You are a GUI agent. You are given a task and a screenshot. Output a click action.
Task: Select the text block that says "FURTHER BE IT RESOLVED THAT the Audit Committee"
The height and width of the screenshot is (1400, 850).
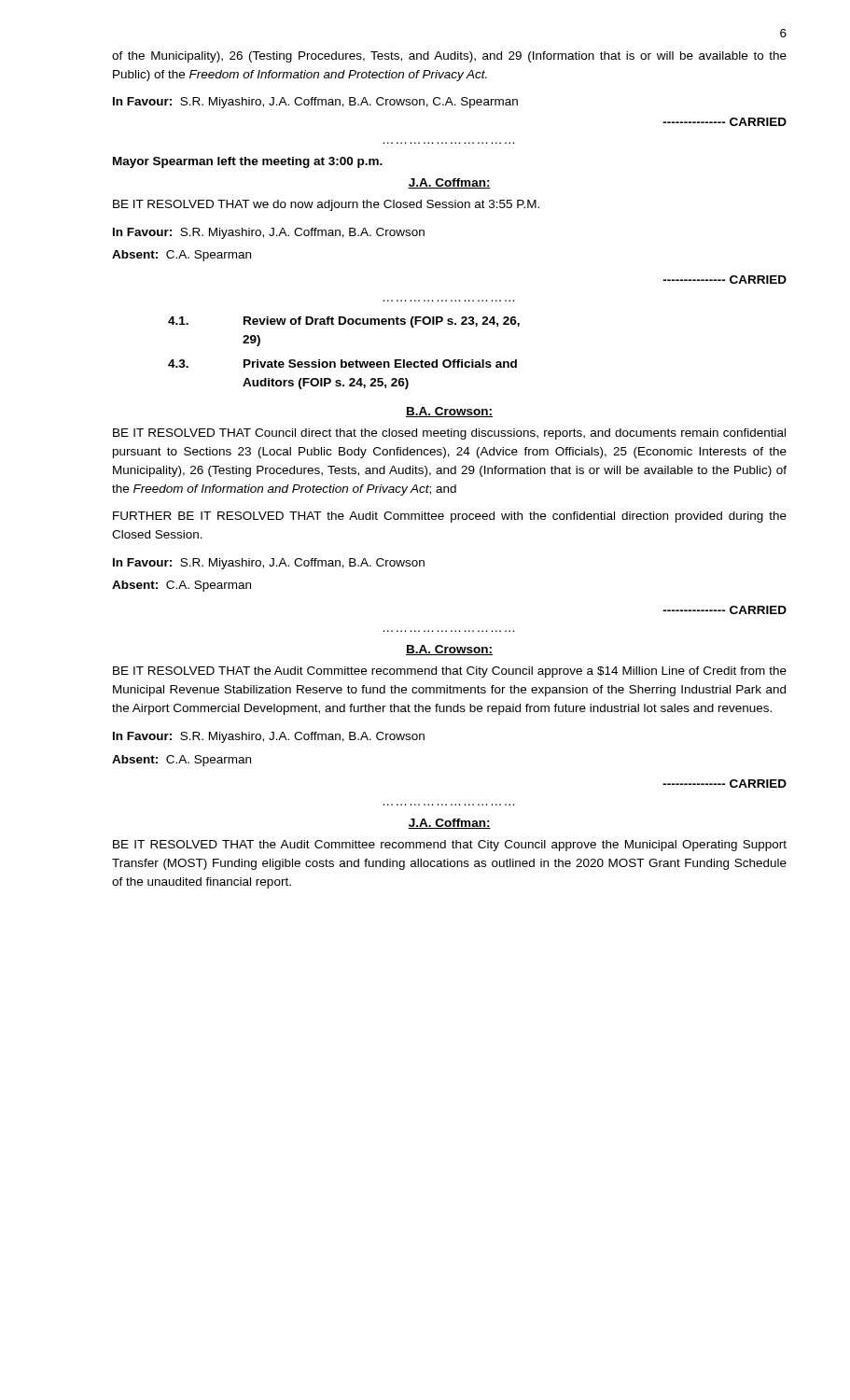449,525
